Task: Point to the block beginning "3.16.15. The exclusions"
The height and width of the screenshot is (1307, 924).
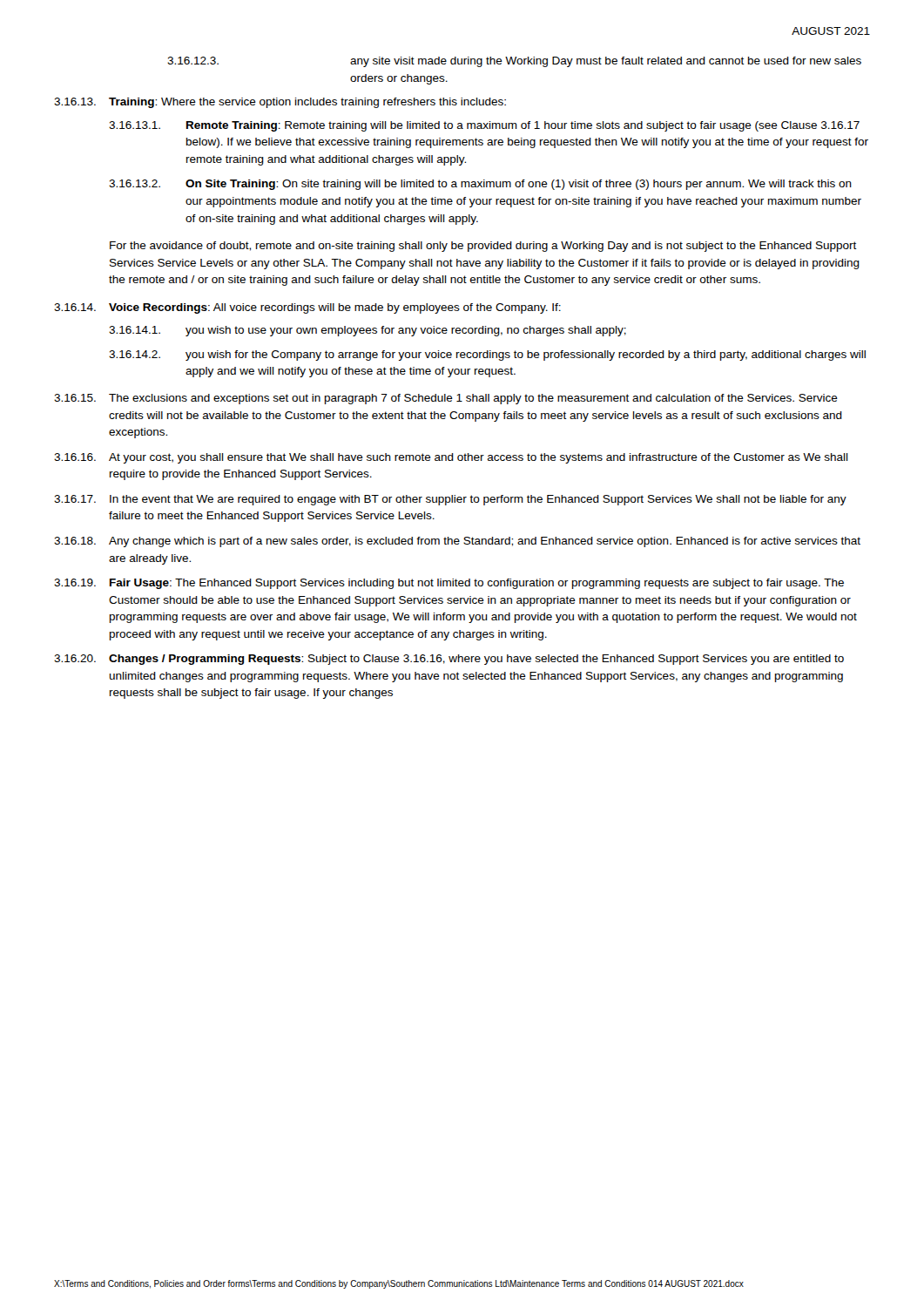Action: [462, 415]
